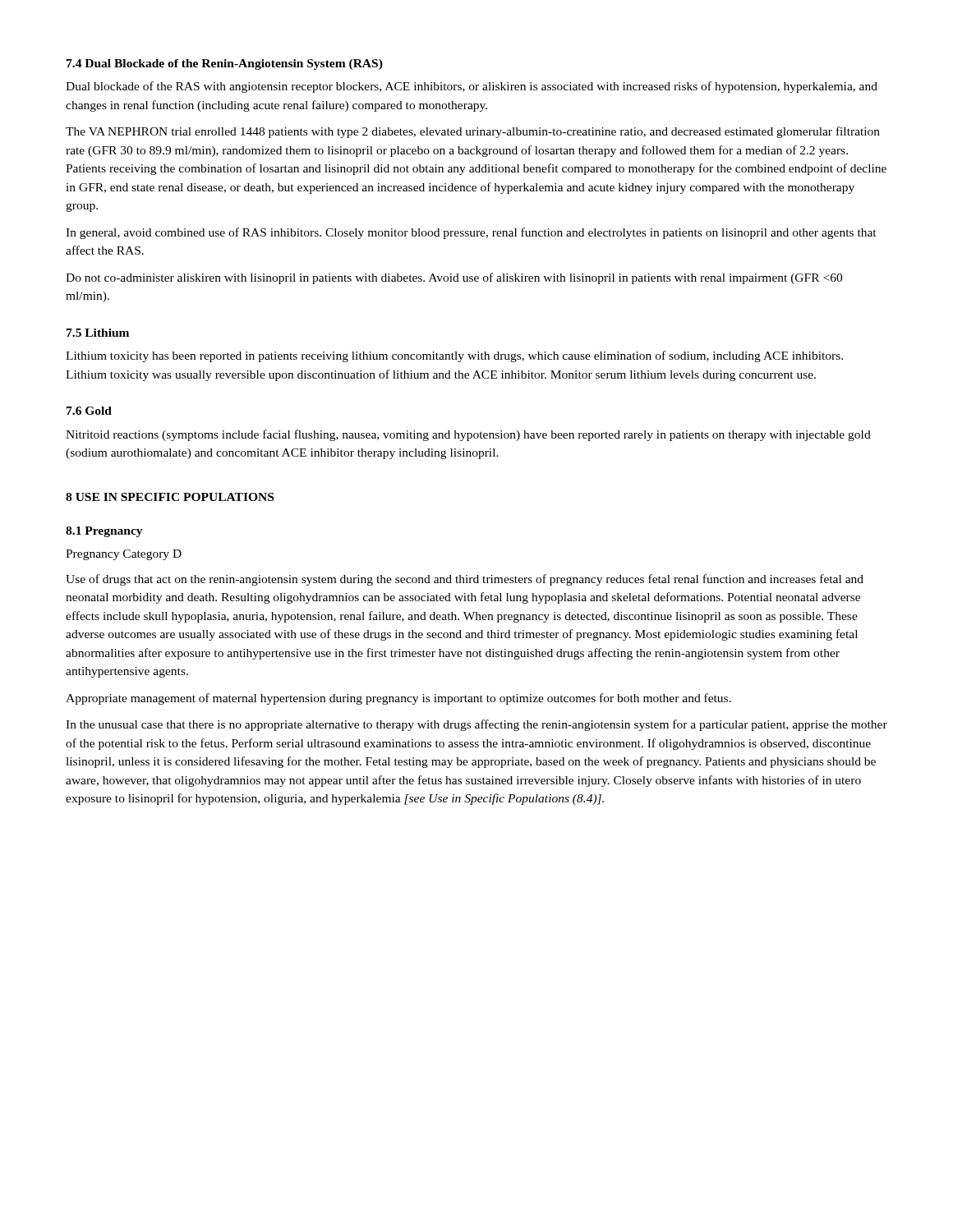Screen dimensions: 1232x953
Task: Click on the text block containing "Lithium toxicity has been reported in patients"
Action: pyautogui.click(x=455, y=364)
